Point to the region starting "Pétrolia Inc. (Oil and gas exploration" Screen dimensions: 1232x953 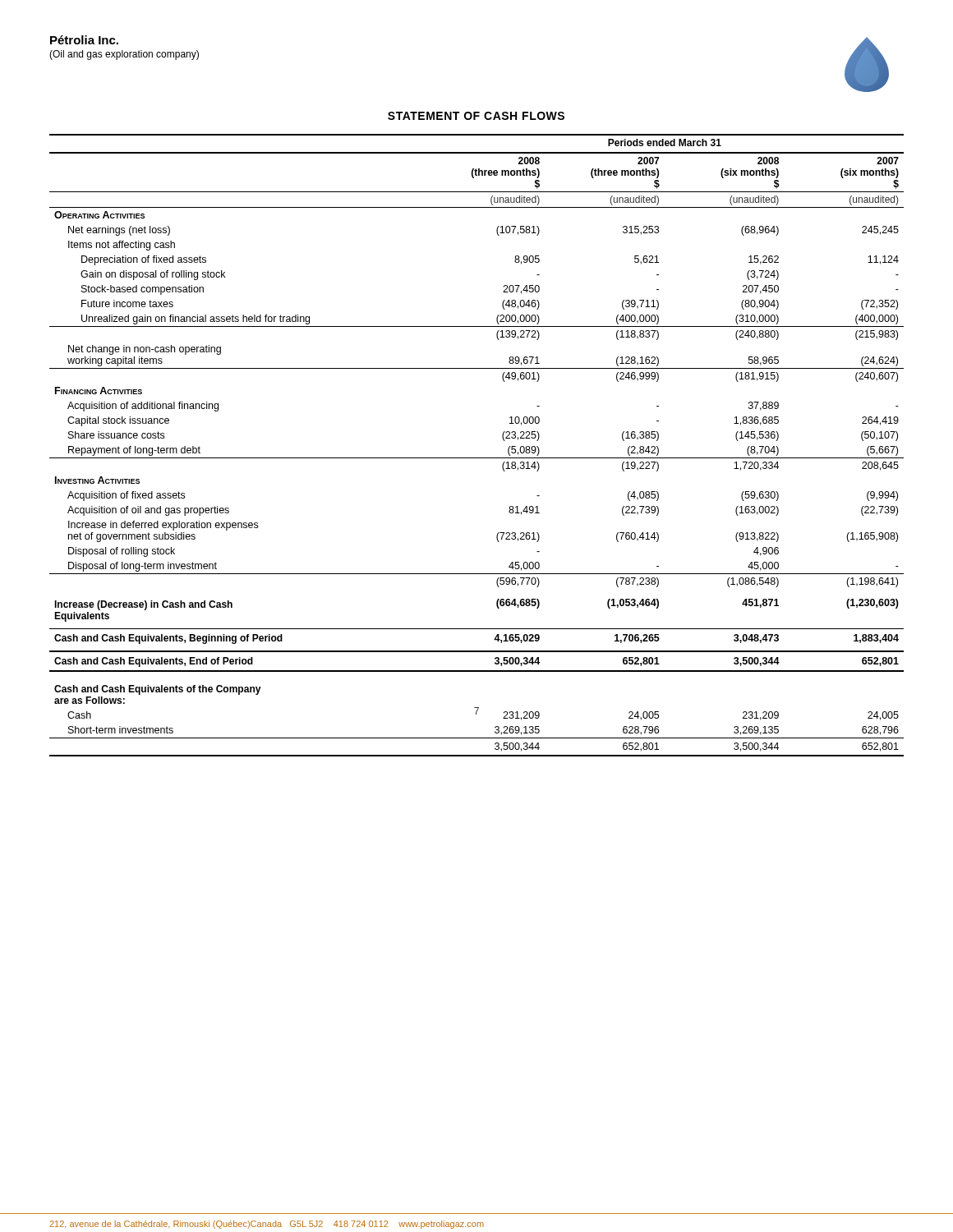124,46
